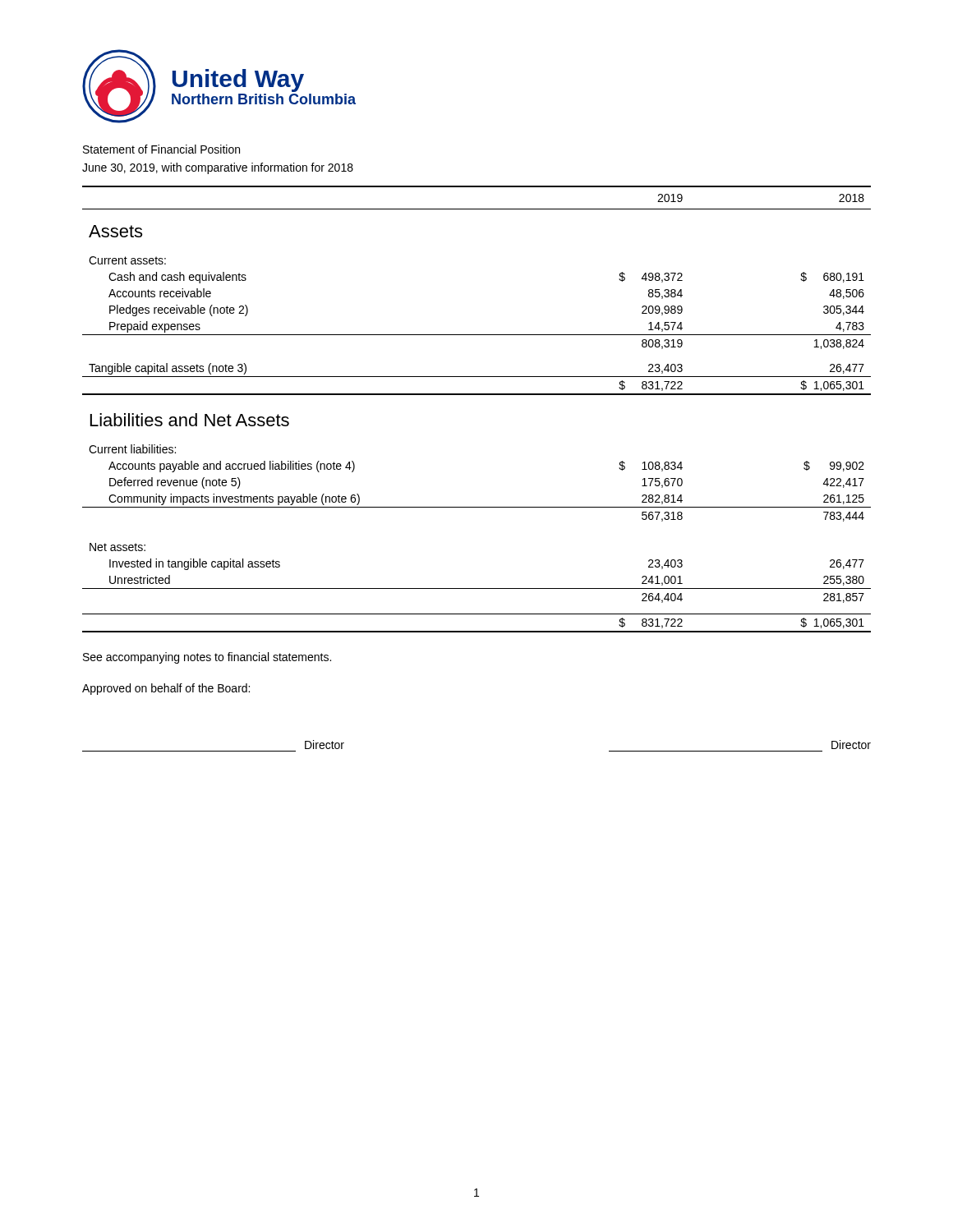This screenshot has width=953, height=1232.
Task: Select the text that reads "Director Director"
Action: 327,744
